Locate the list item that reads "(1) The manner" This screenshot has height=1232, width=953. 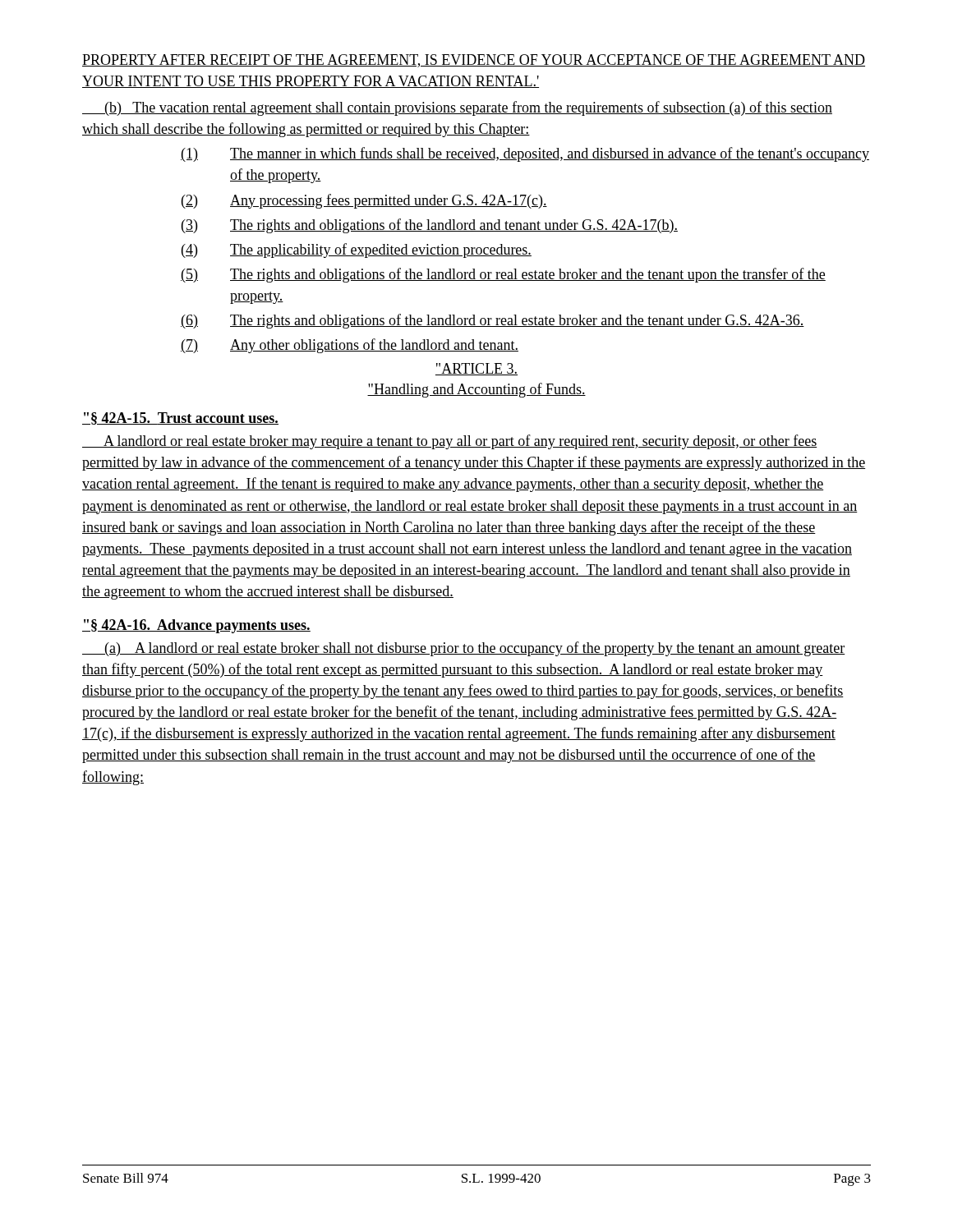click(526, 165)
